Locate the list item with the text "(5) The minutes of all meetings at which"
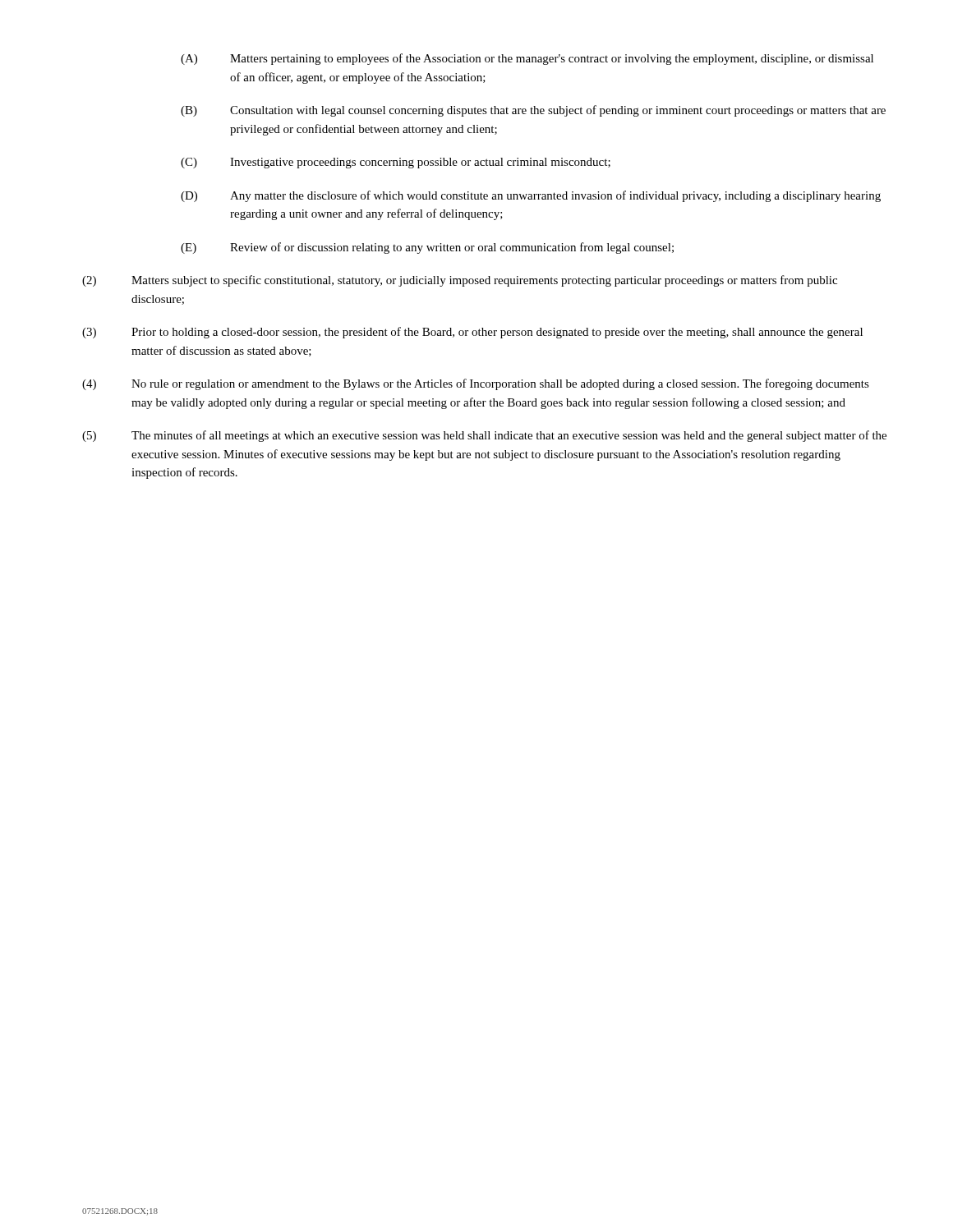The height and width of the screenshot is (1232, 953). pos(485,454)
